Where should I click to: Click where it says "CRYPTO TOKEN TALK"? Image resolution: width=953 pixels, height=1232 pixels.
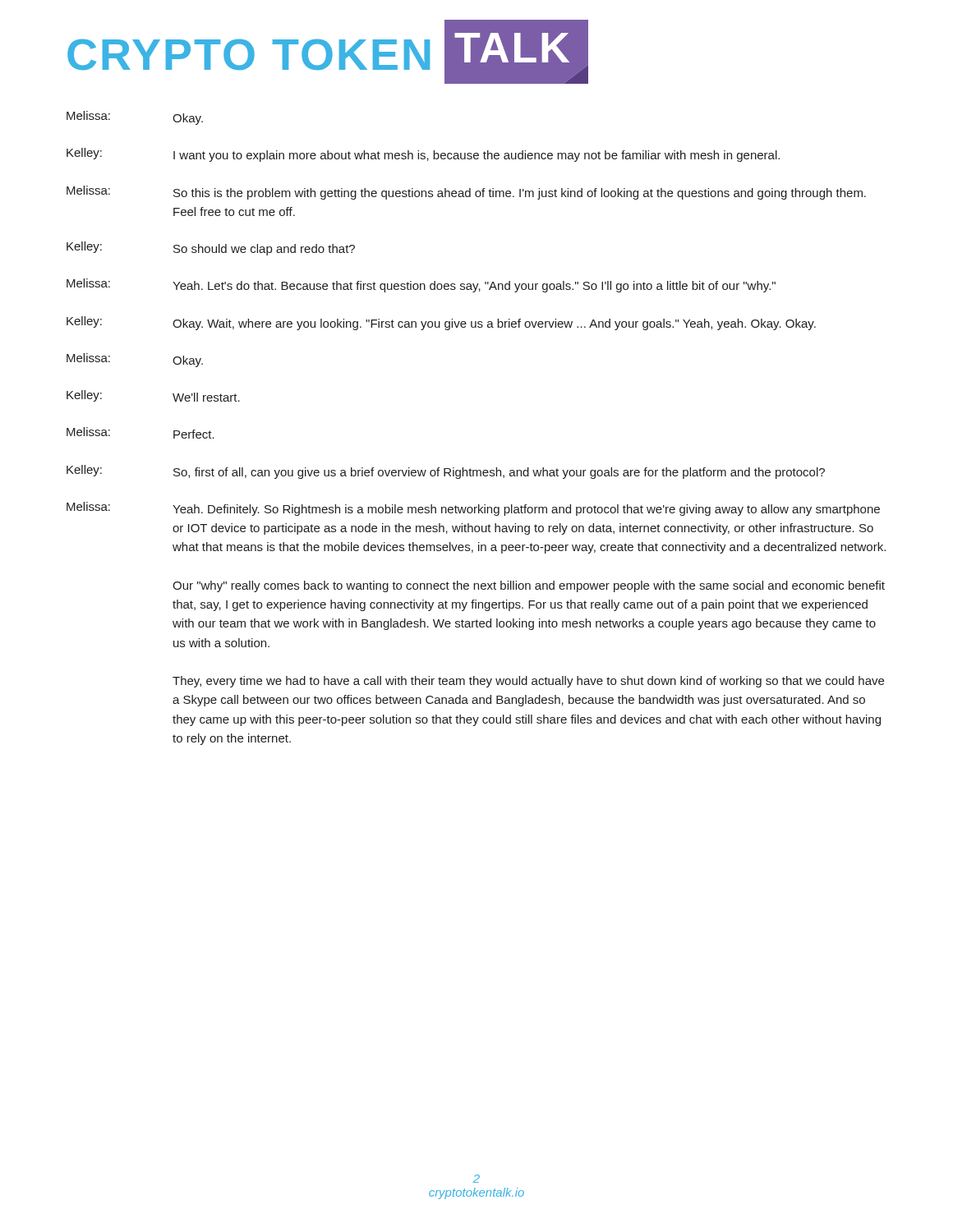click(476, 54)
